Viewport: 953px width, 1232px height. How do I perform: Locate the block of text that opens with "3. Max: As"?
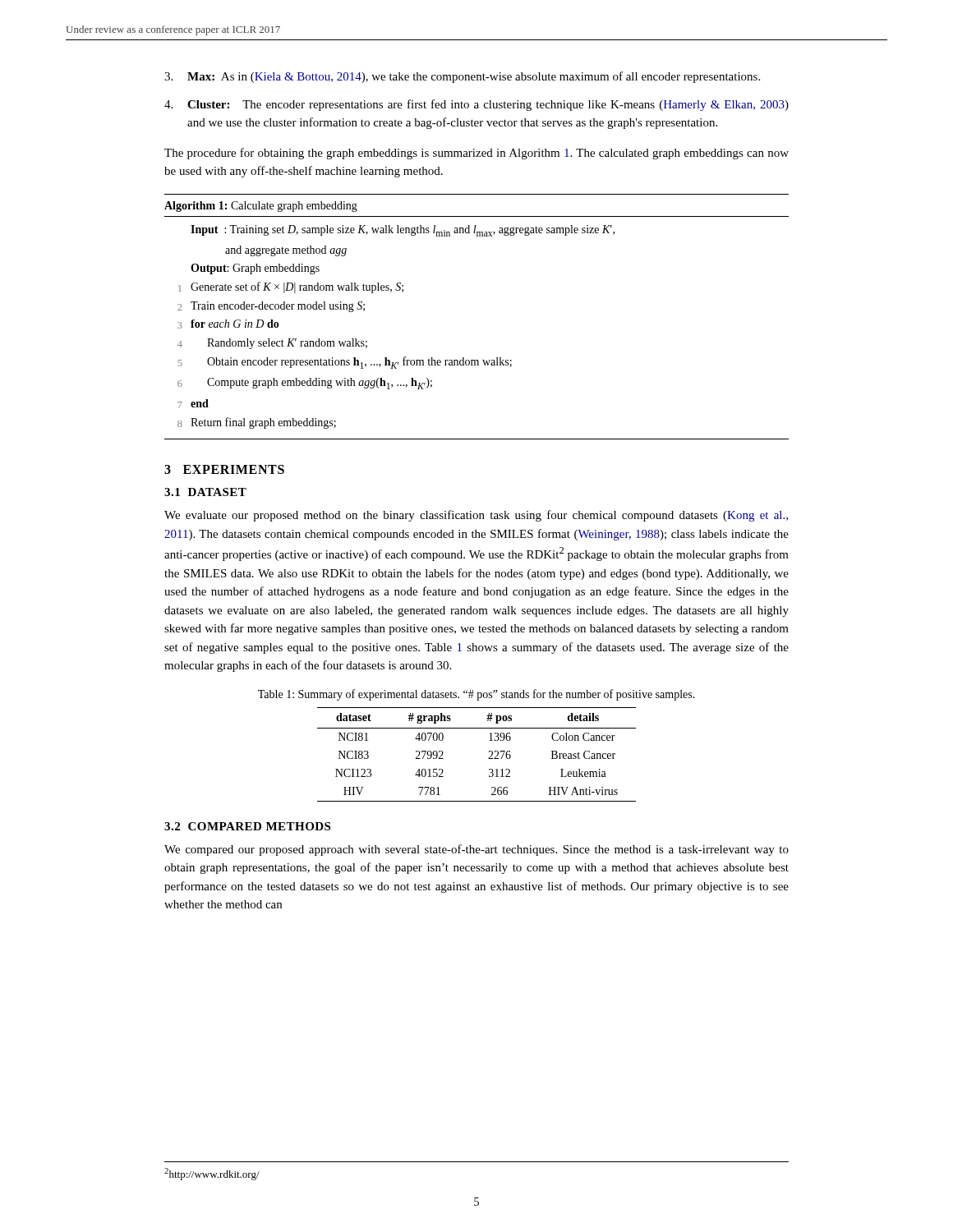[463, 77]
